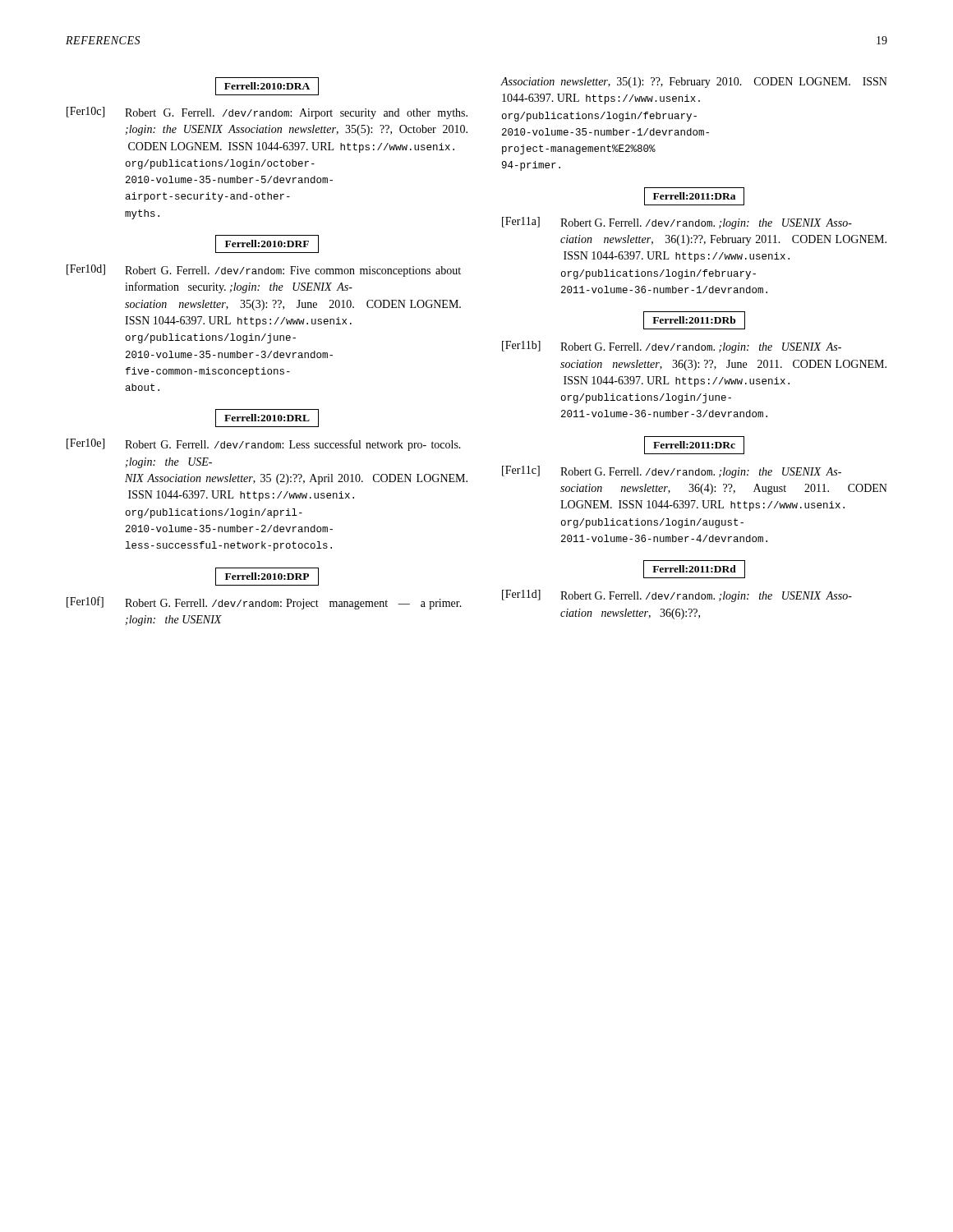Click the passage that begins "[Fer11c] Robert G."

pyautogui.click(x=694, y=506)
